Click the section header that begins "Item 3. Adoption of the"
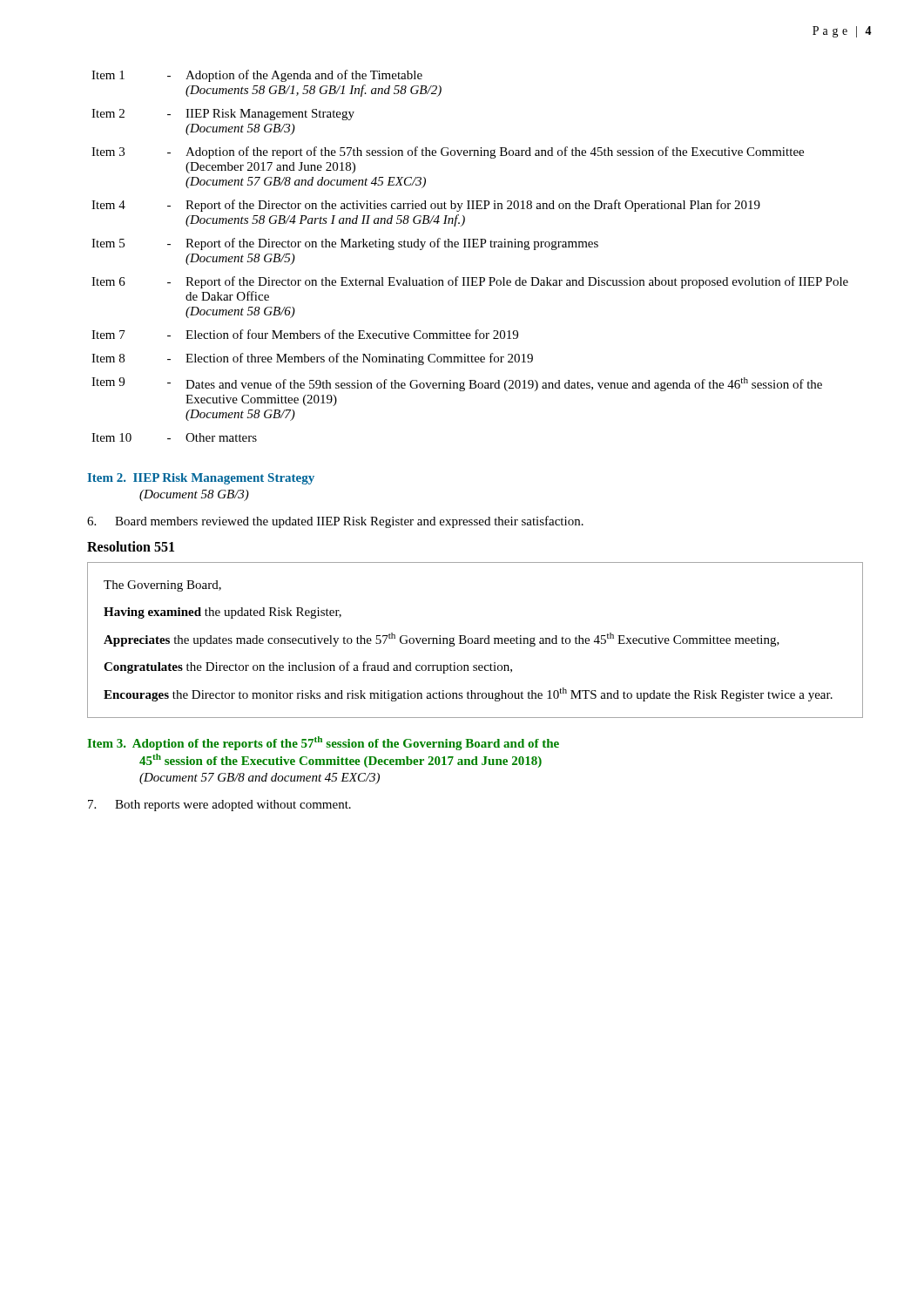This screenshot has height=1307, width=924. click(x=475, y=751)
